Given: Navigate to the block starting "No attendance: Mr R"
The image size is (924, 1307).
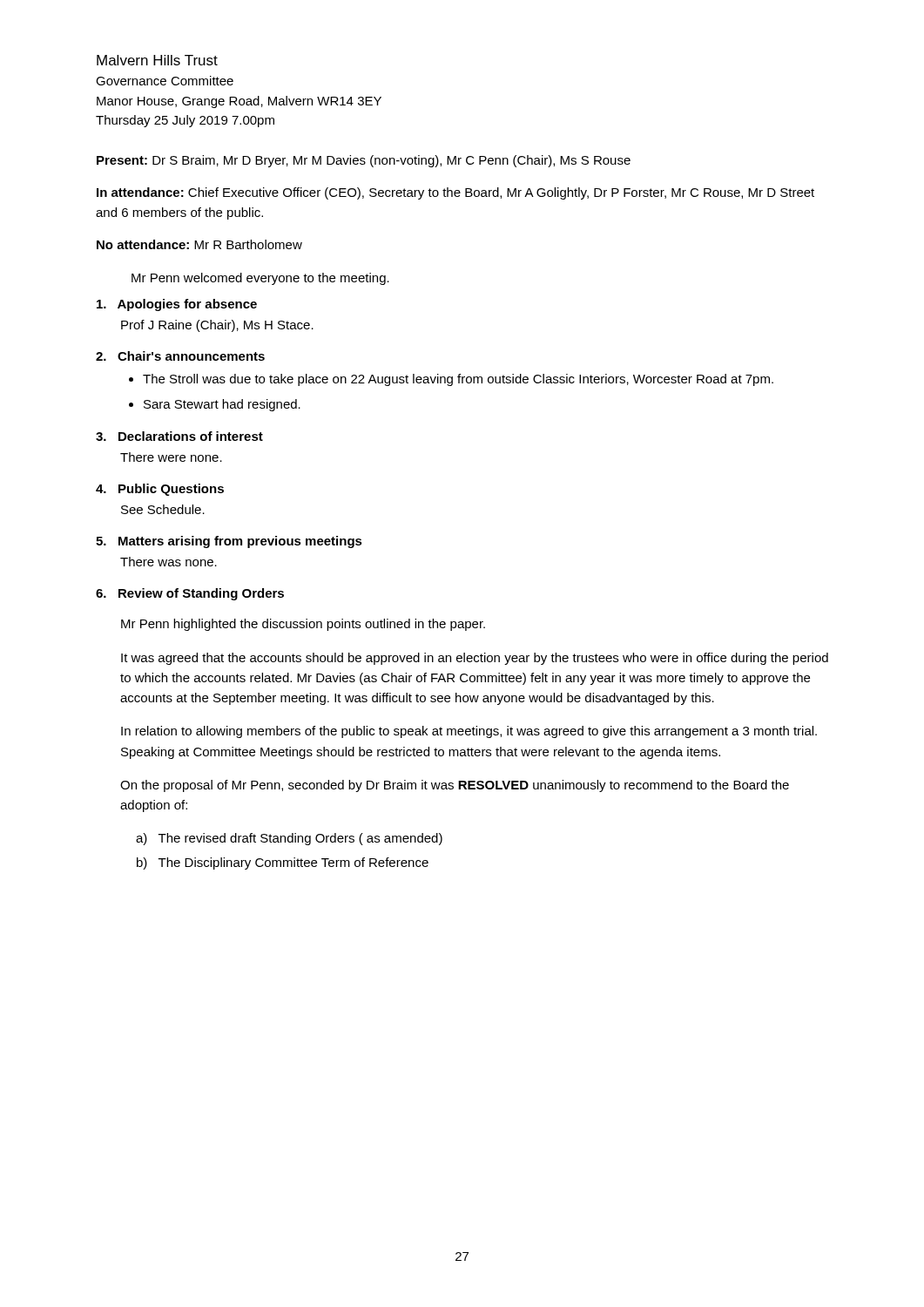Looking at the screenshot, I should 199,244.
